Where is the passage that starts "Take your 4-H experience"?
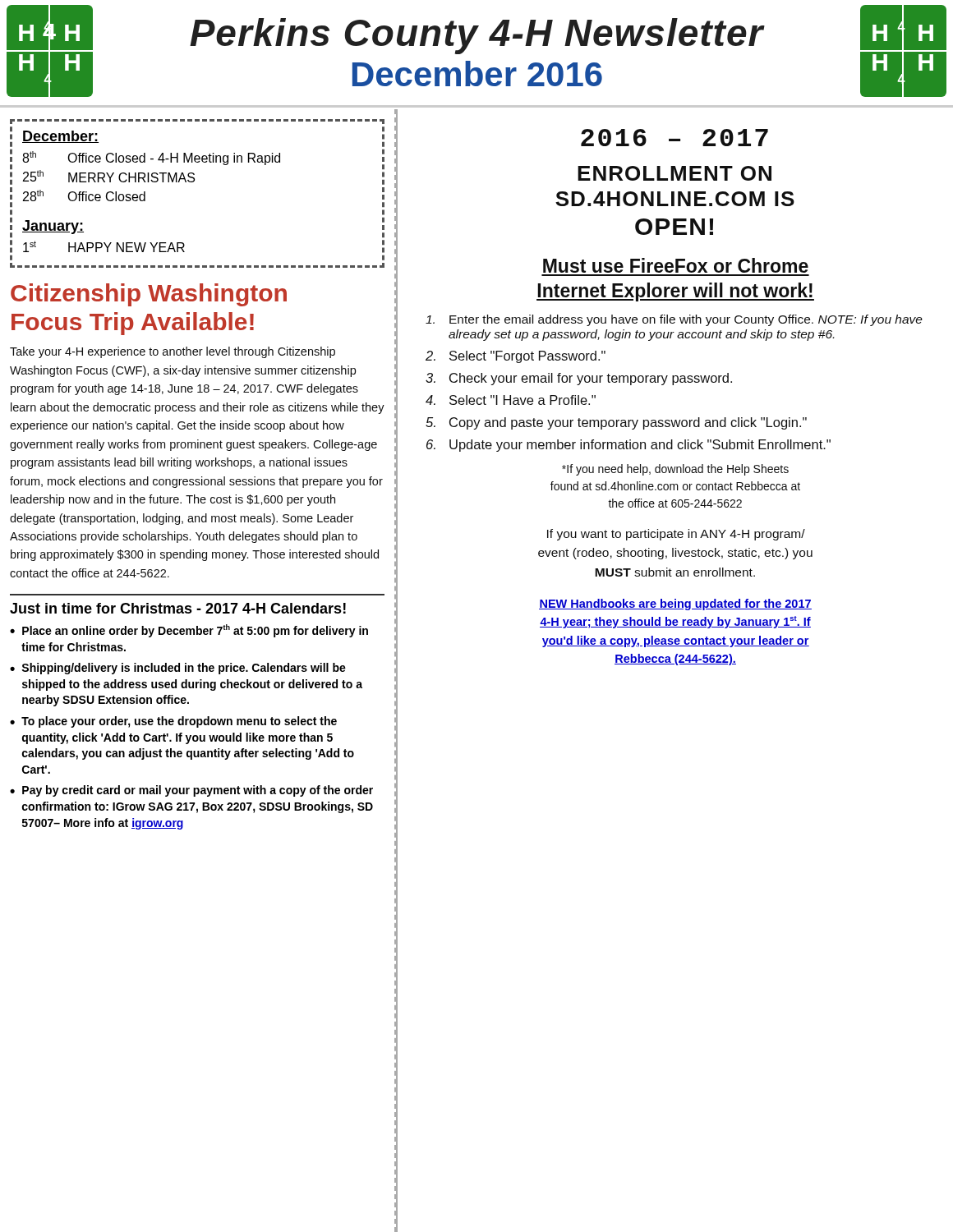The width and height of the screenshot is (953, 1232). (197, 462)
